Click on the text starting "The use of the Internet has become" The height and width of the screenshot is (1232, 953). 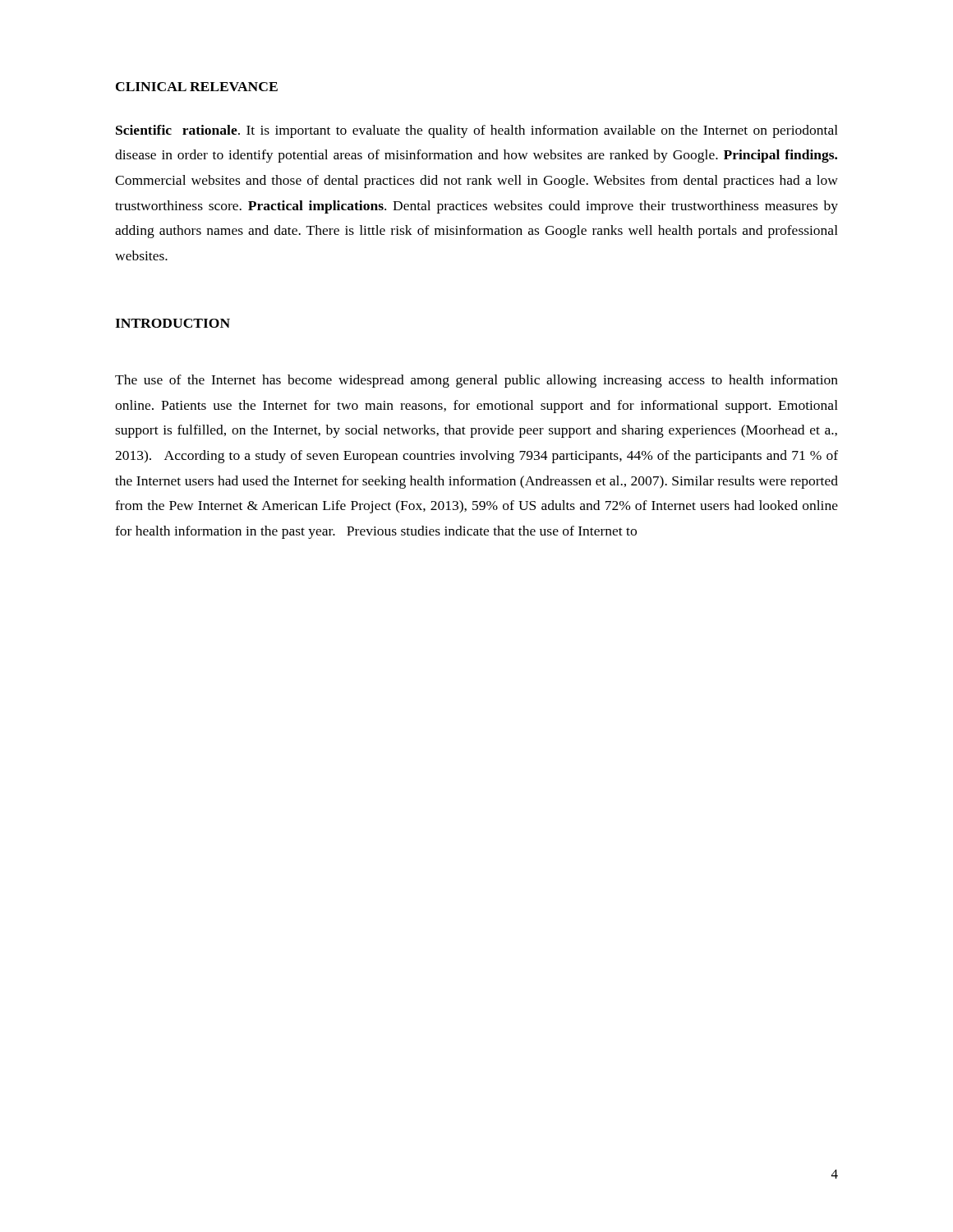tap(476, 455)
